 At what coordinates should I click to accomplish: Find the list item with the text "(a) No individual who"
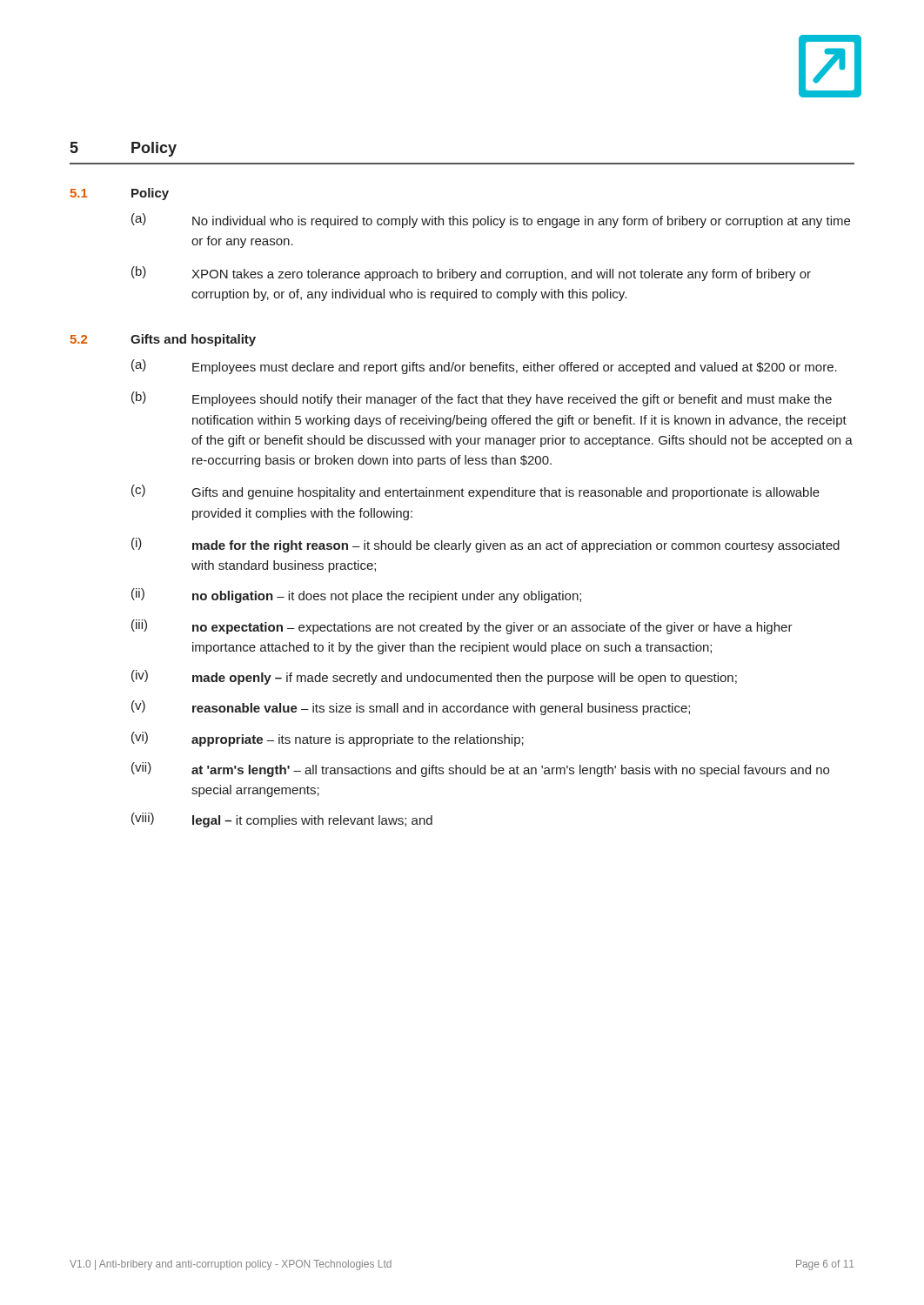[x=492, y=231]
